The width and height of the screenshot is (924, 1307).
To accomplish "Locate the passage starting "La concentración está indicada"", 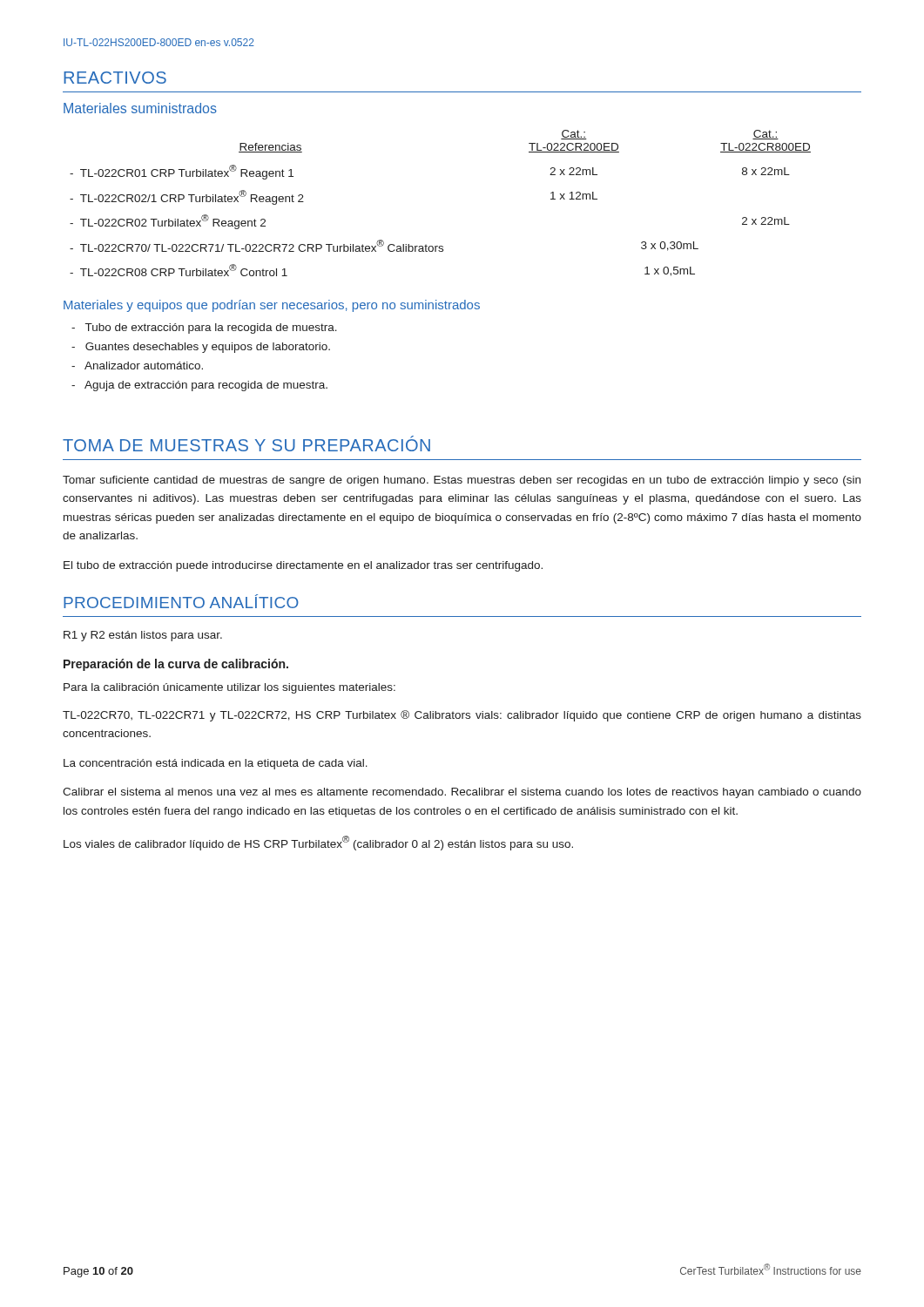I will (215, 763).
